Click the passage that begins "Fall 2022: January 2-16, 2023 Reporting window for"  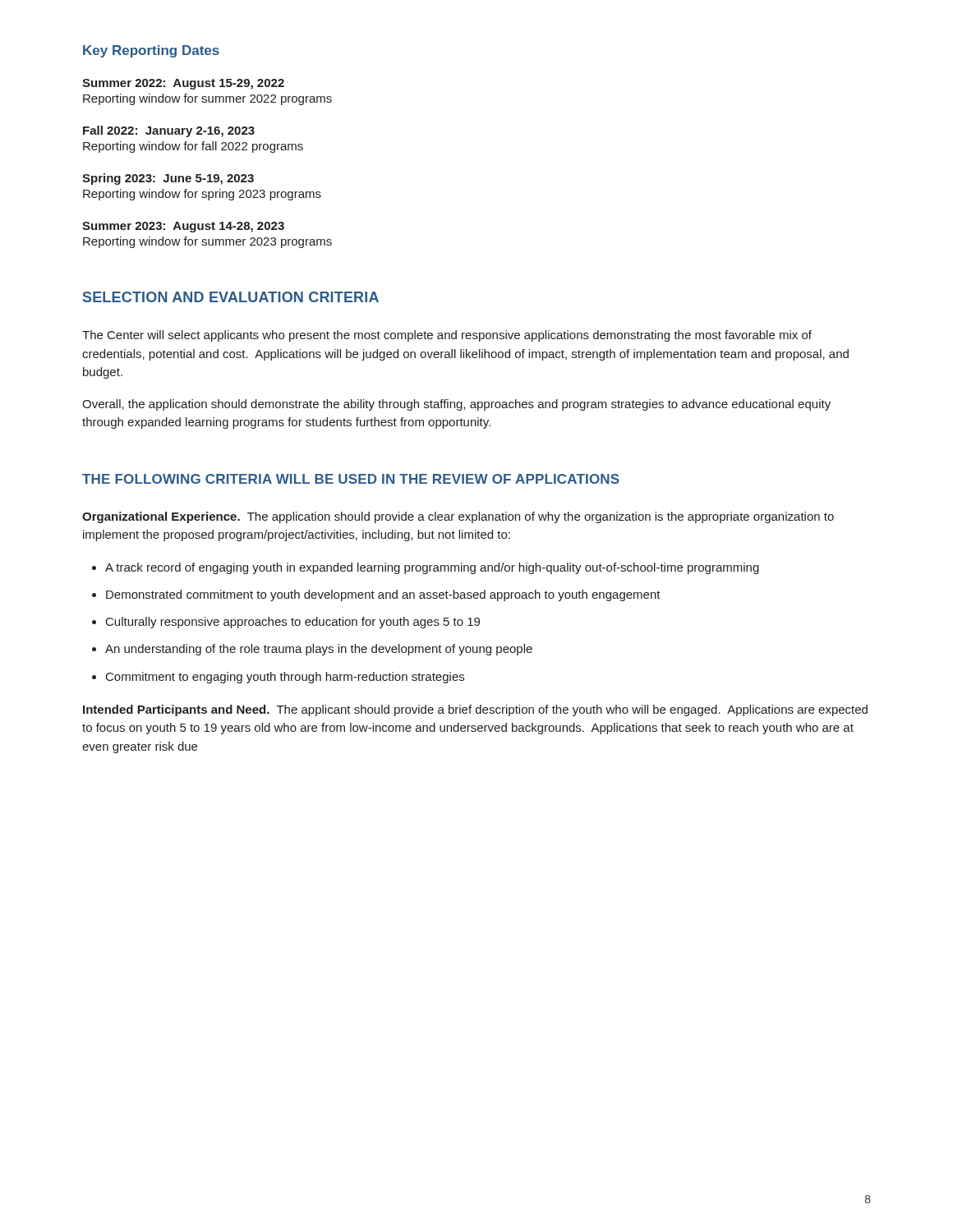[x=169, y=131]
